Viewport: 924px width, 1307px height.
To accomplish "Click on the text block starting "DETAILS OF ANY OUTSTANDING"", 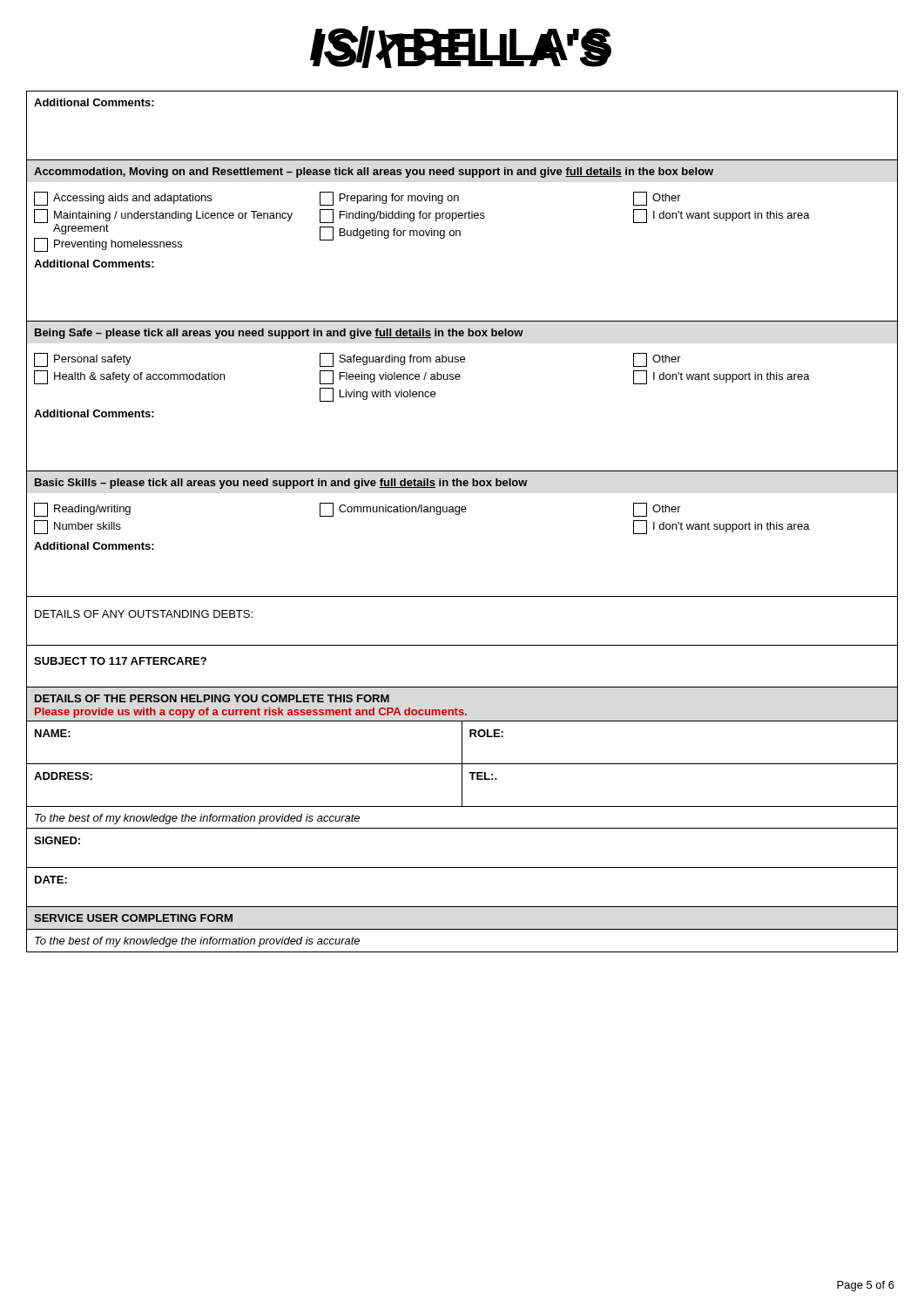I will point(144,614).
